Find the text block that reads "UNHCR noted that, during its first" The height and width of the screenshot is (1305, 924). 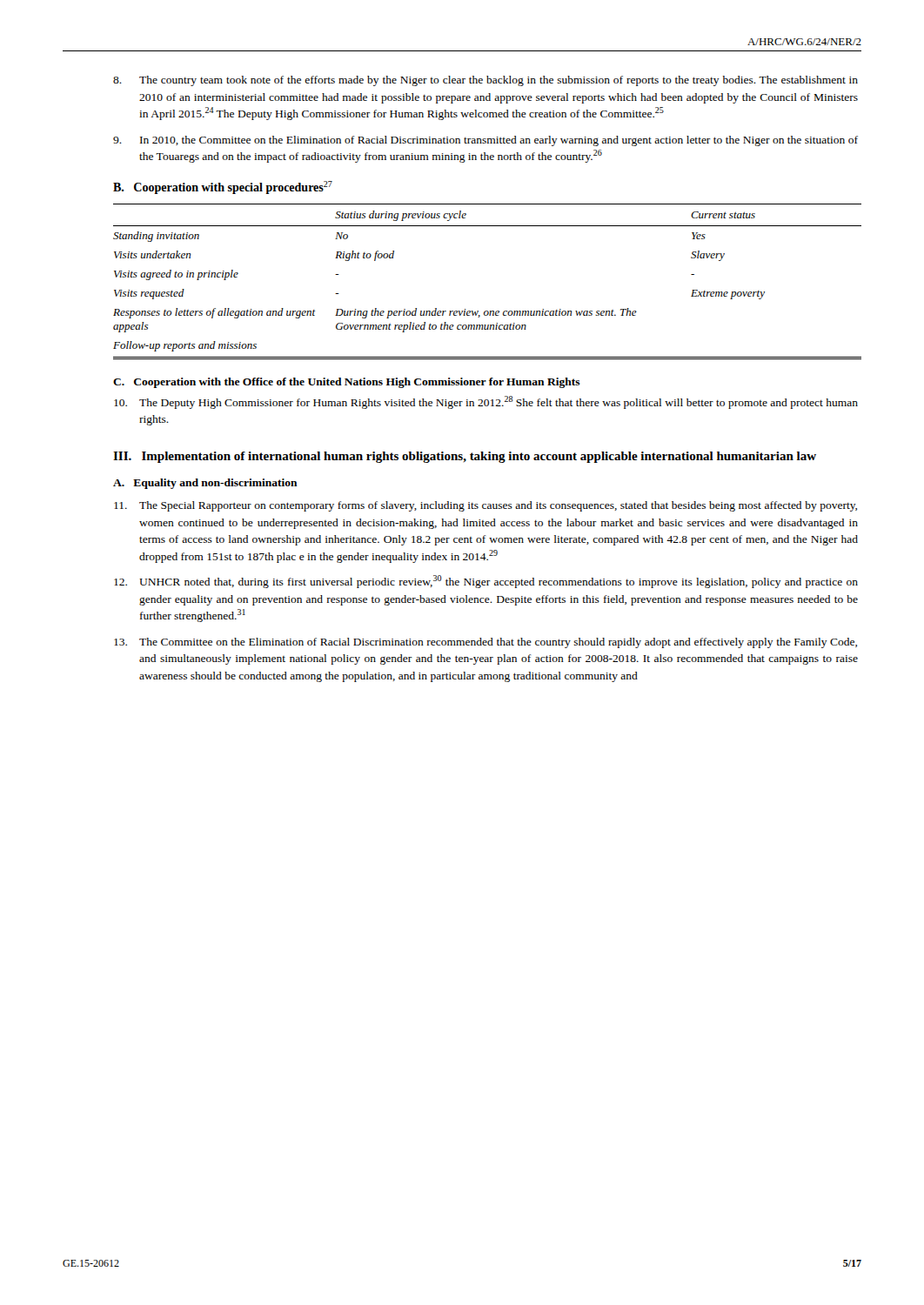485,599
